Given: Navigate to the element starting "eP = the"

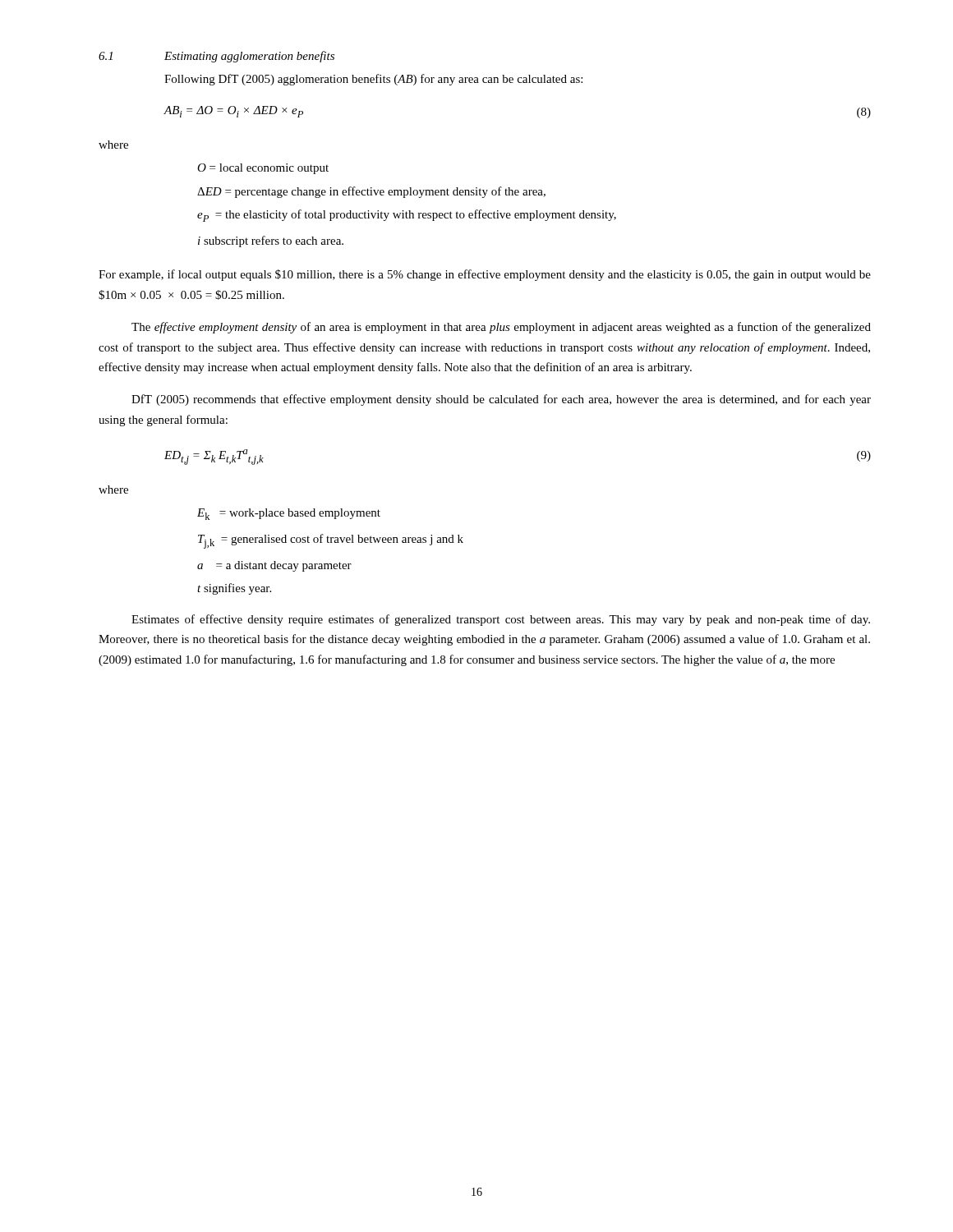Looking at the screenshot, I should coord(407,216).
